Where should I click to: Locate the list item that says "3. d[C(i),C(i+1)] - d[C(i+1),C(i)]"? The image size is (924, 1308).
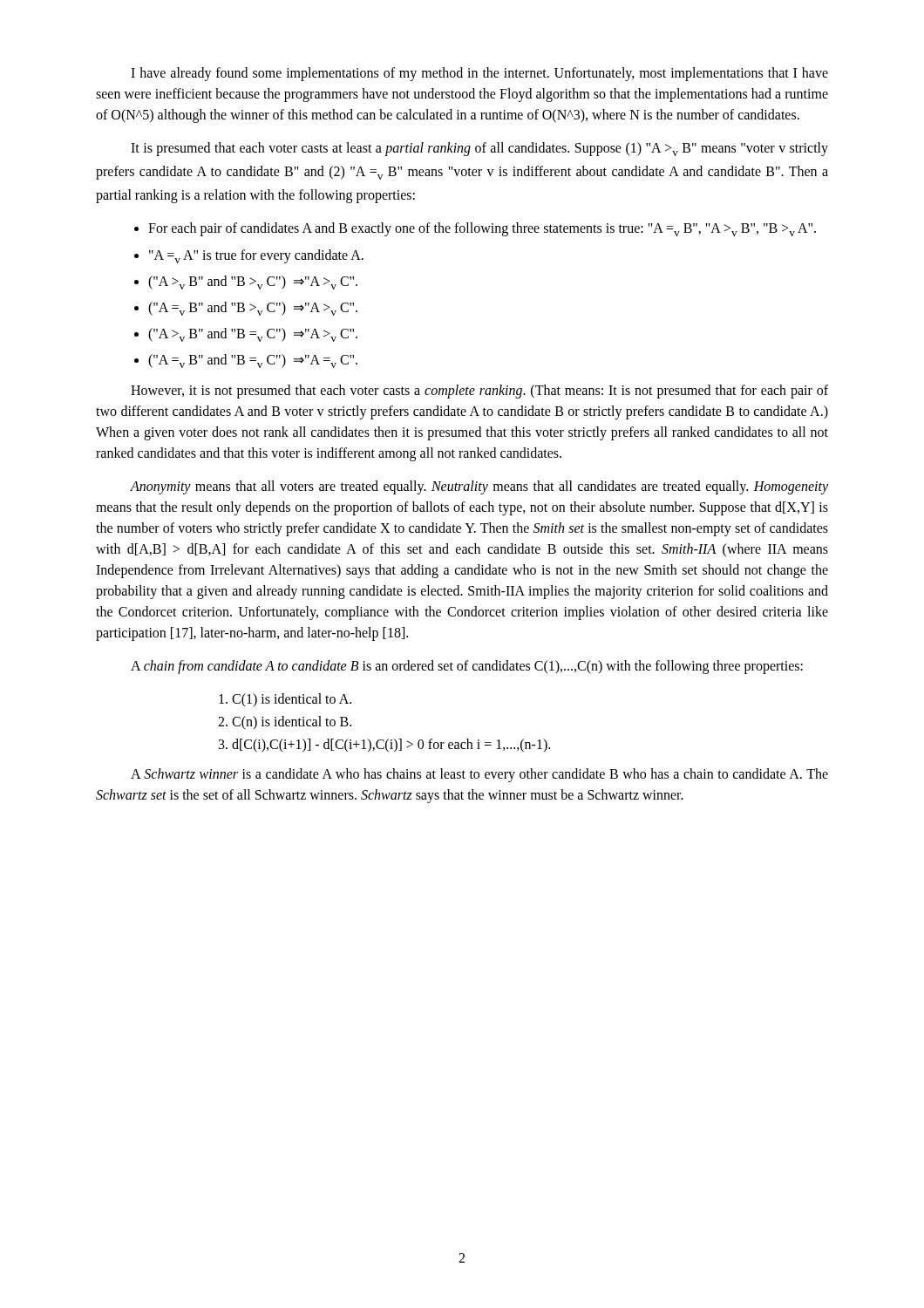pyautogui.click(x=384, y=745)
